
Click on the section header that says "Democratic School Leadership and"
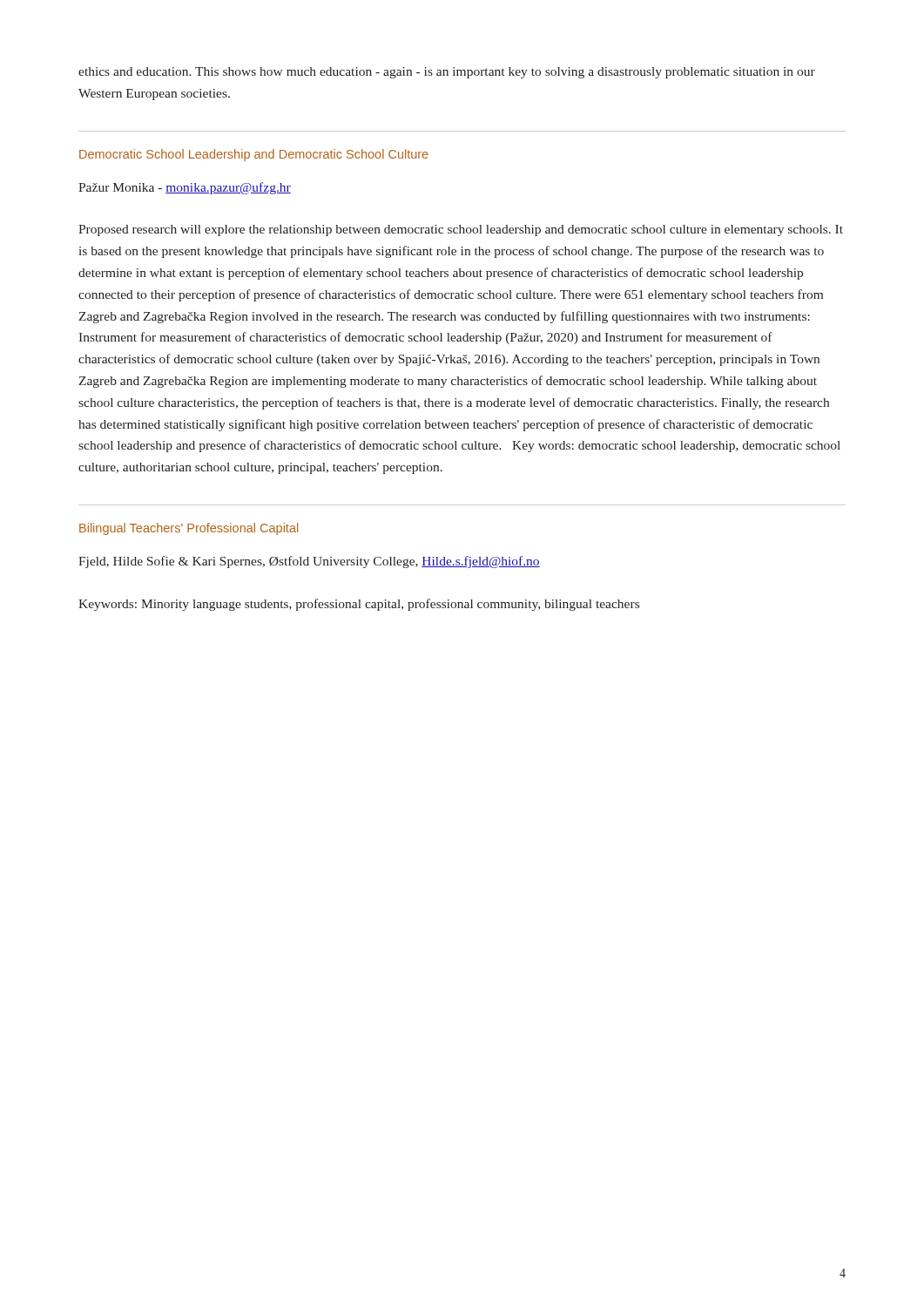pyautogui.click(x=253, y=154)
